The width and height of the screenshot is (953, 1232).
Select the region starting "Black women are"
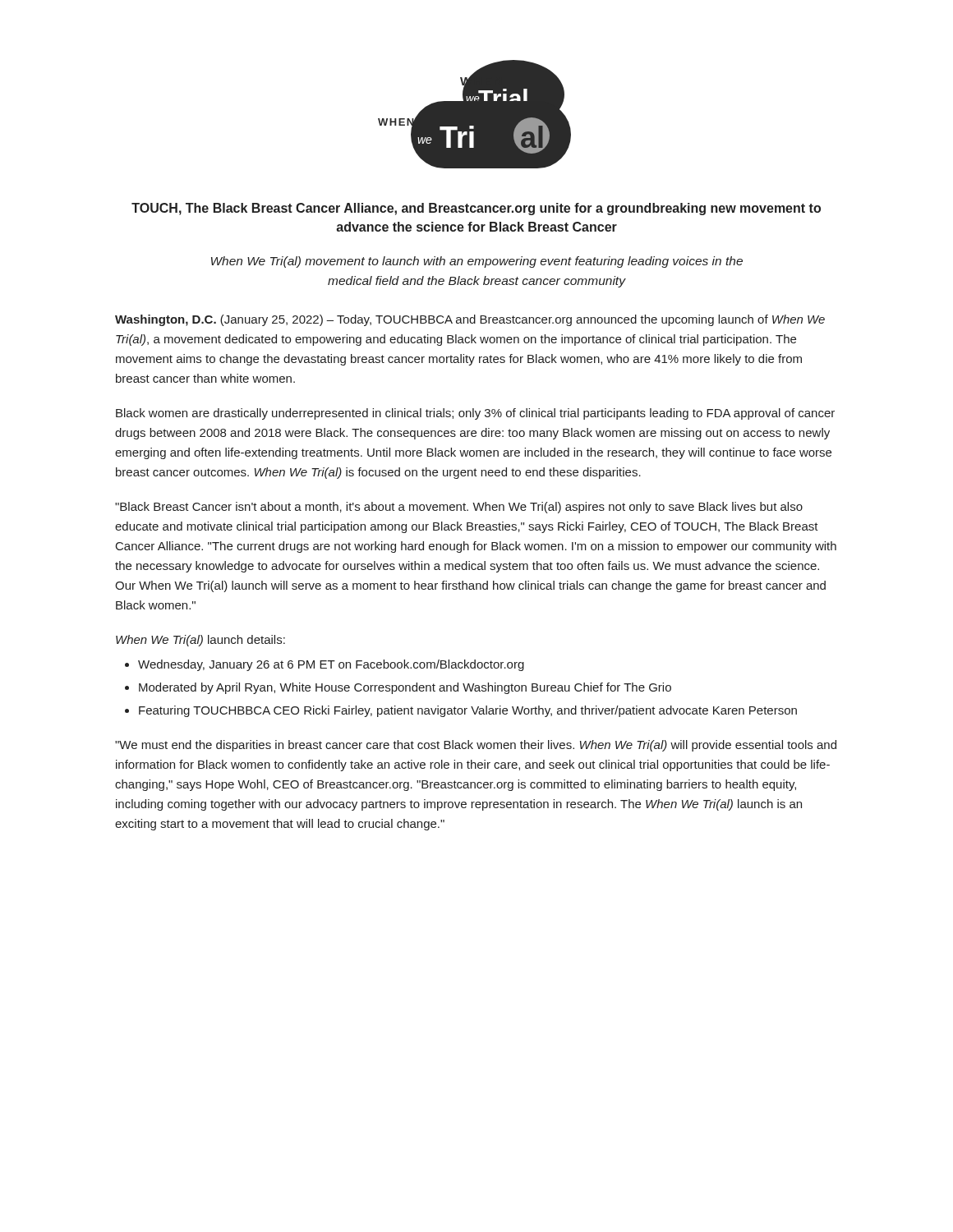pyautogui.click(x=475, y=442)
